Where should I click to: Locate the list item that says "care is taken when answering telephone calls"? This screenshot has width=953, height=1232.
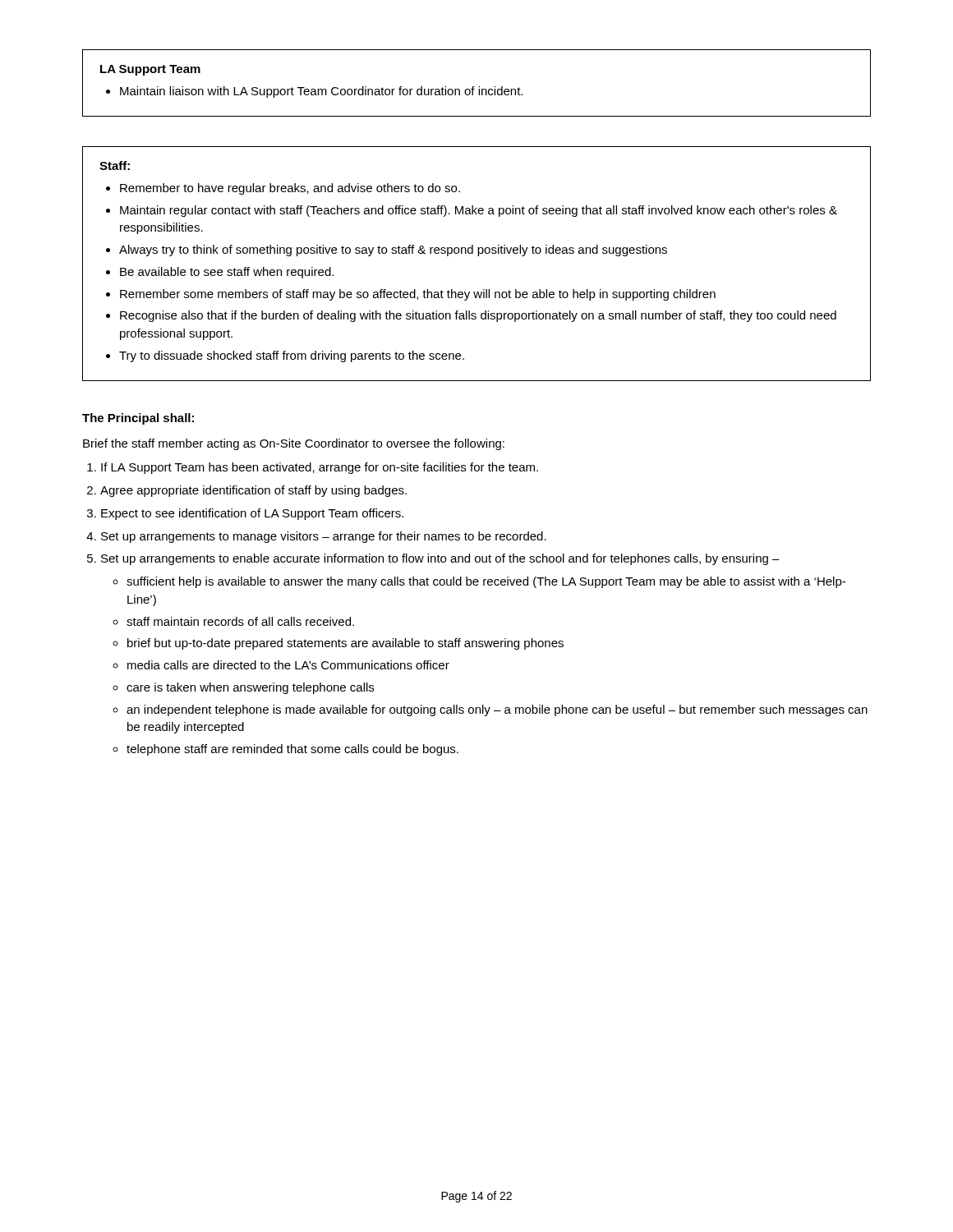[251, 687]
